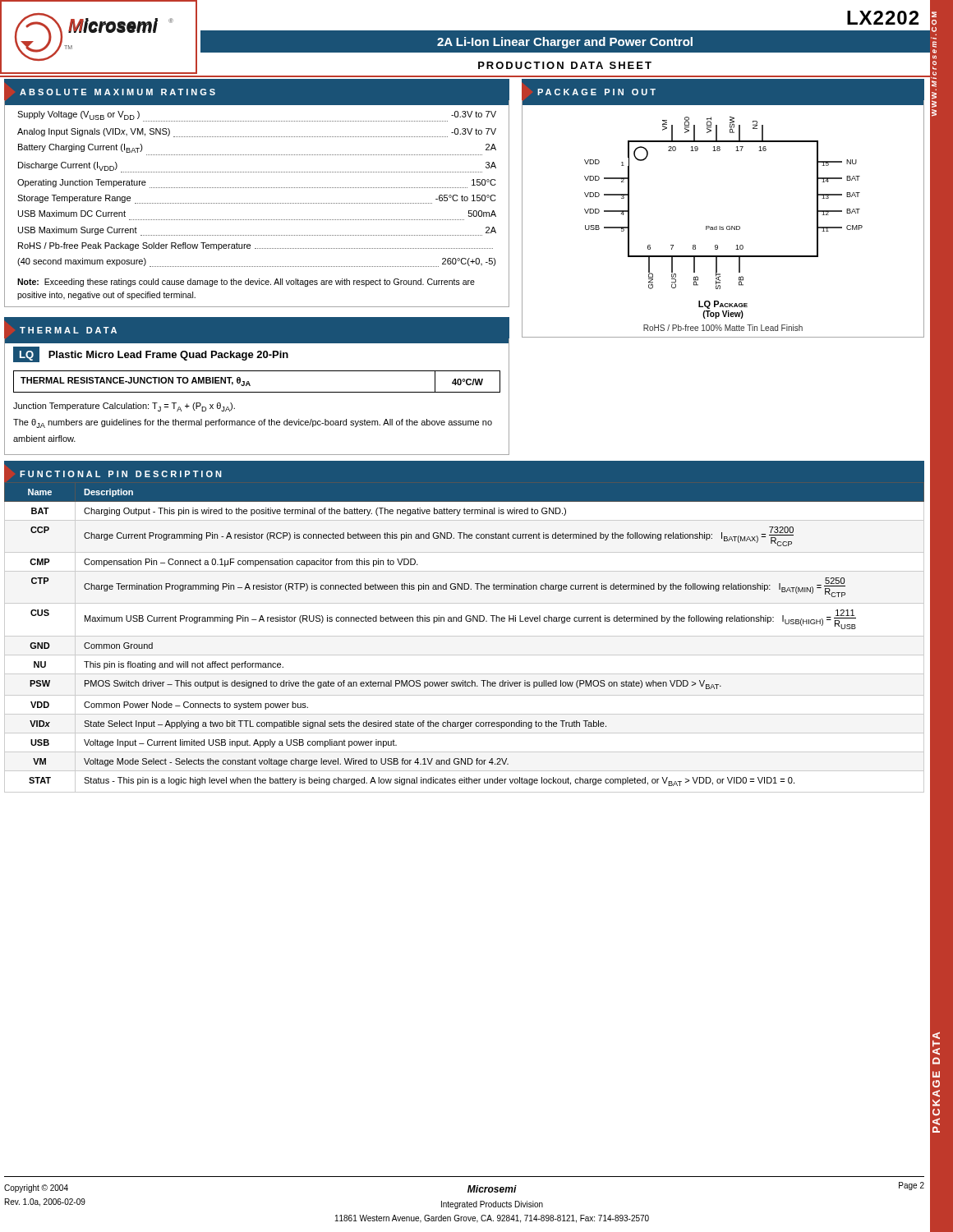953x1232 pixels.
Task: Where is the passage that starts "Note: Exceeding these ratings"?
Action: (x=246, y=289)
